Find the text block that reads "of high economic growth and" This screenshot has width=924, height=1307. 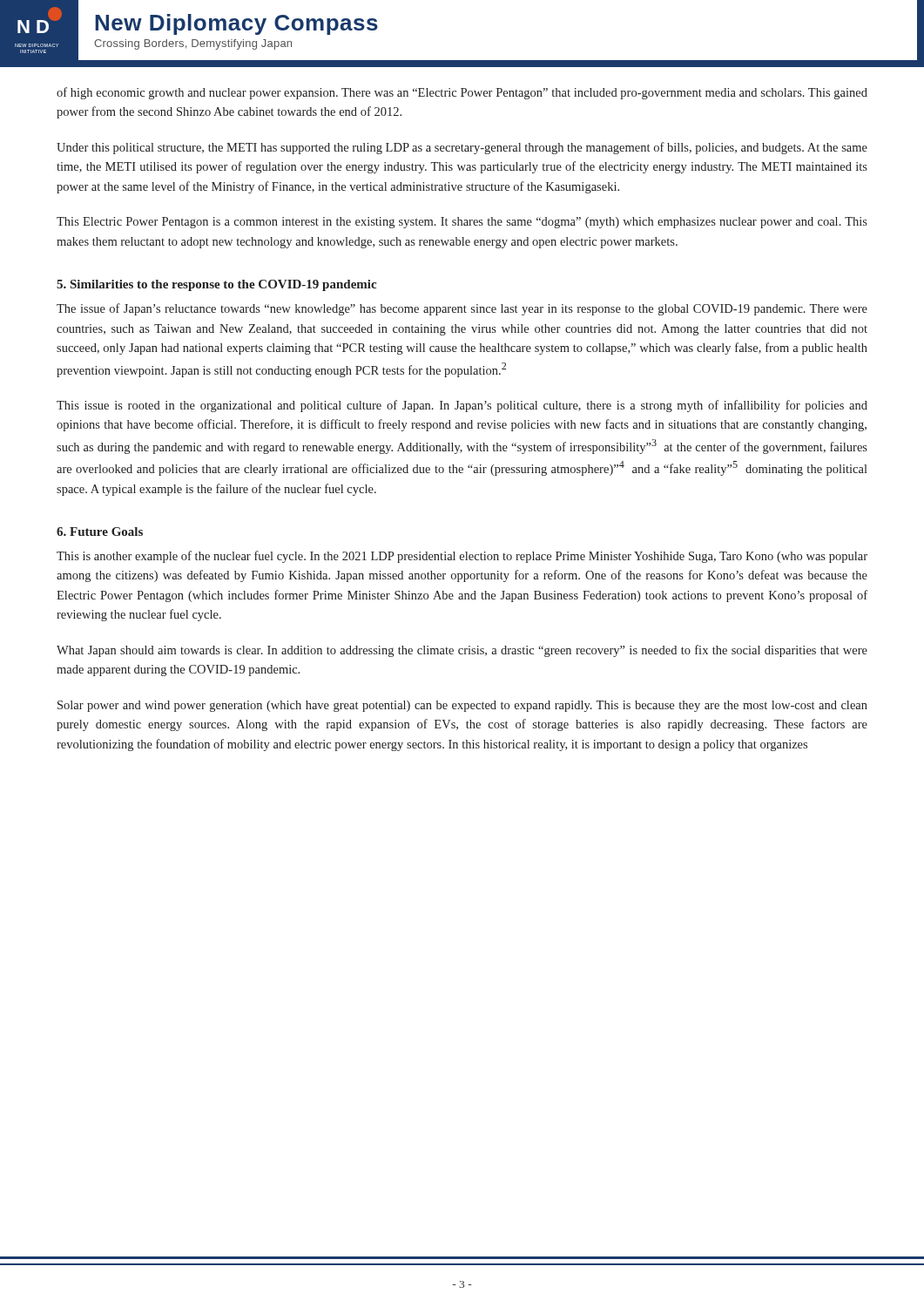click(x=462, y=102)
